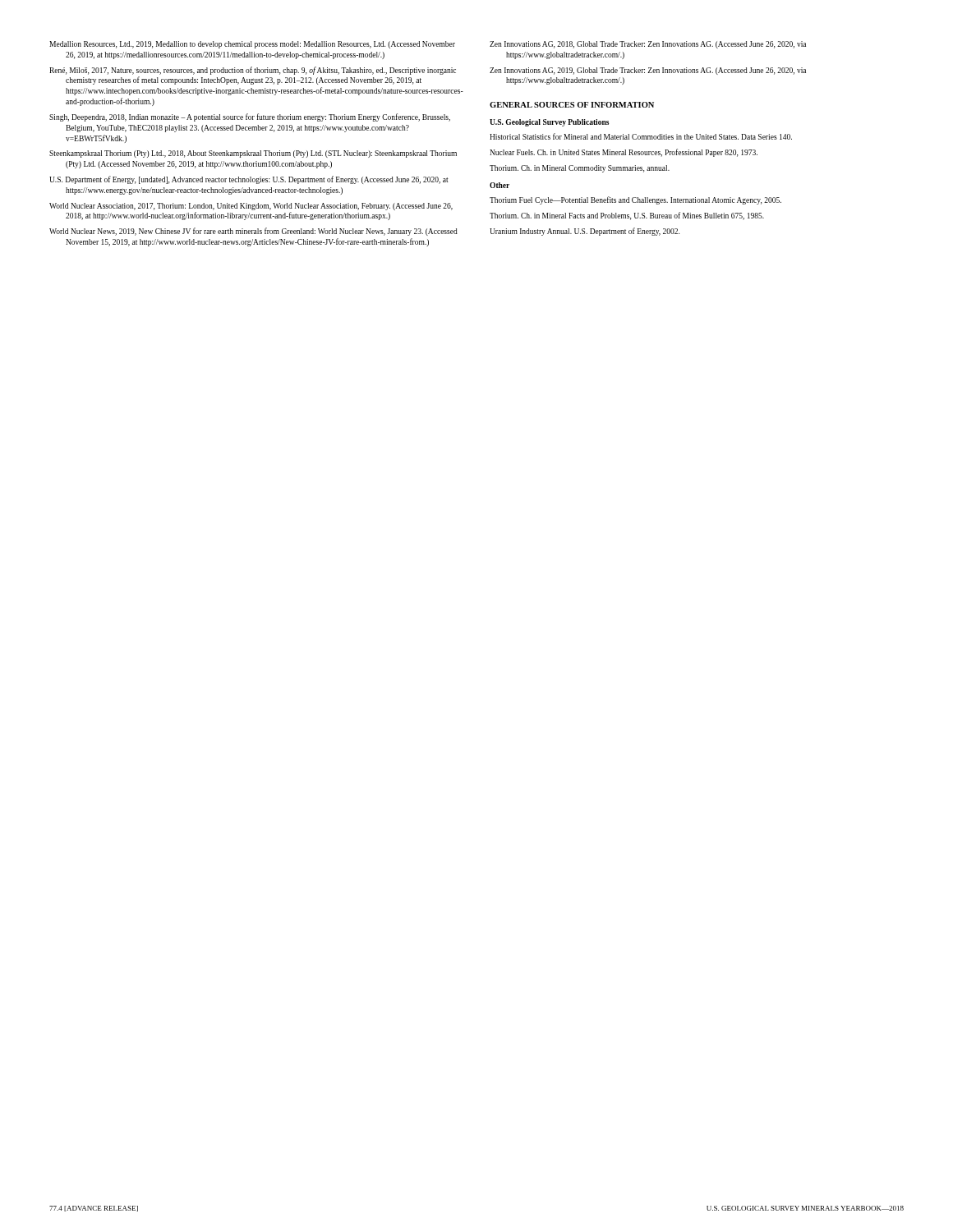The width and height of the screenshot is (953, 1232).
Task: Locate the list item that reads "Uranium Industry Annual. U.S. Department of Energy, 2002."
Action: [585, 231]
